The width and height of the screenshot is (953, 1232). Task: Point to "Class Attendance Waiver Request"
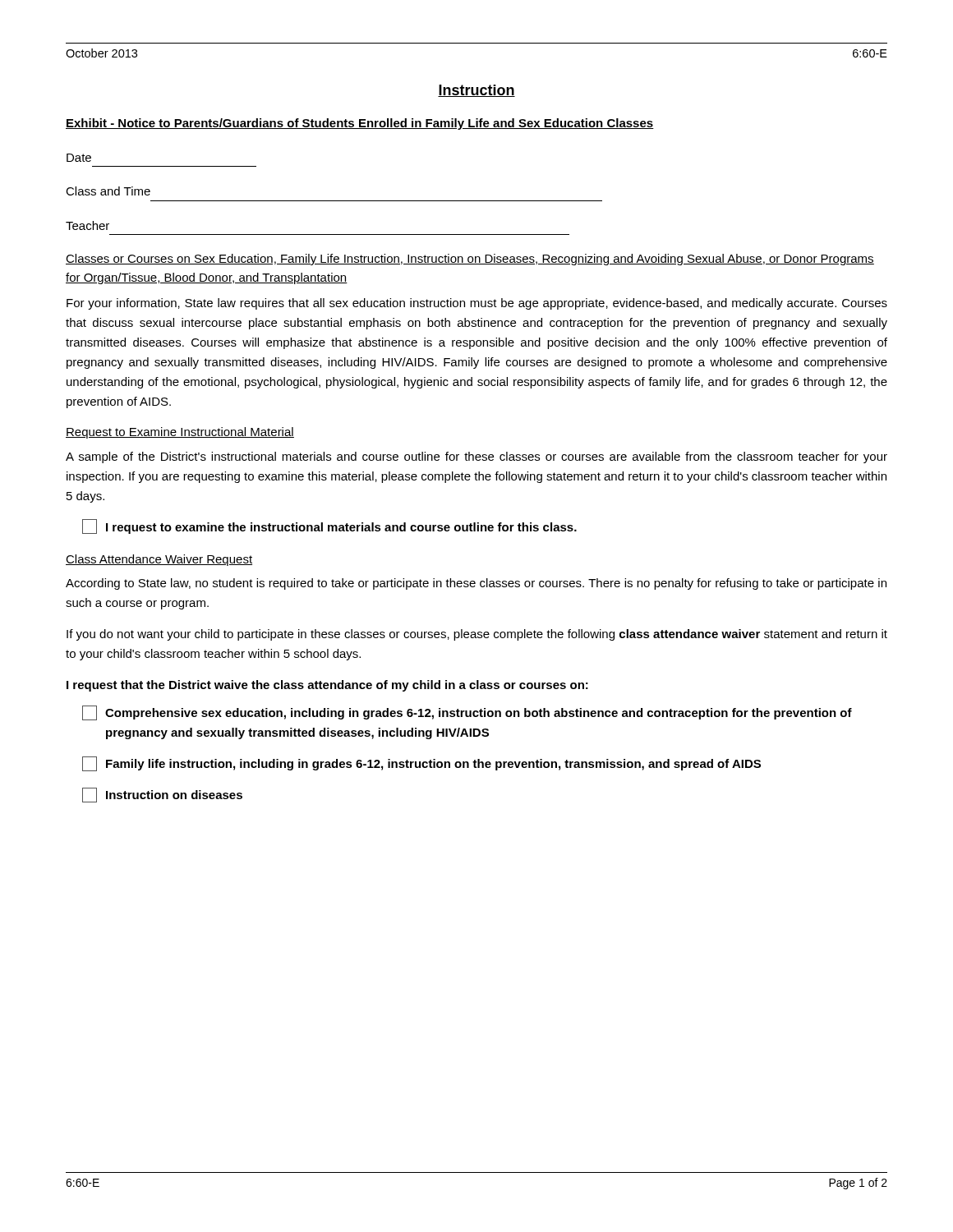point(159,560)
